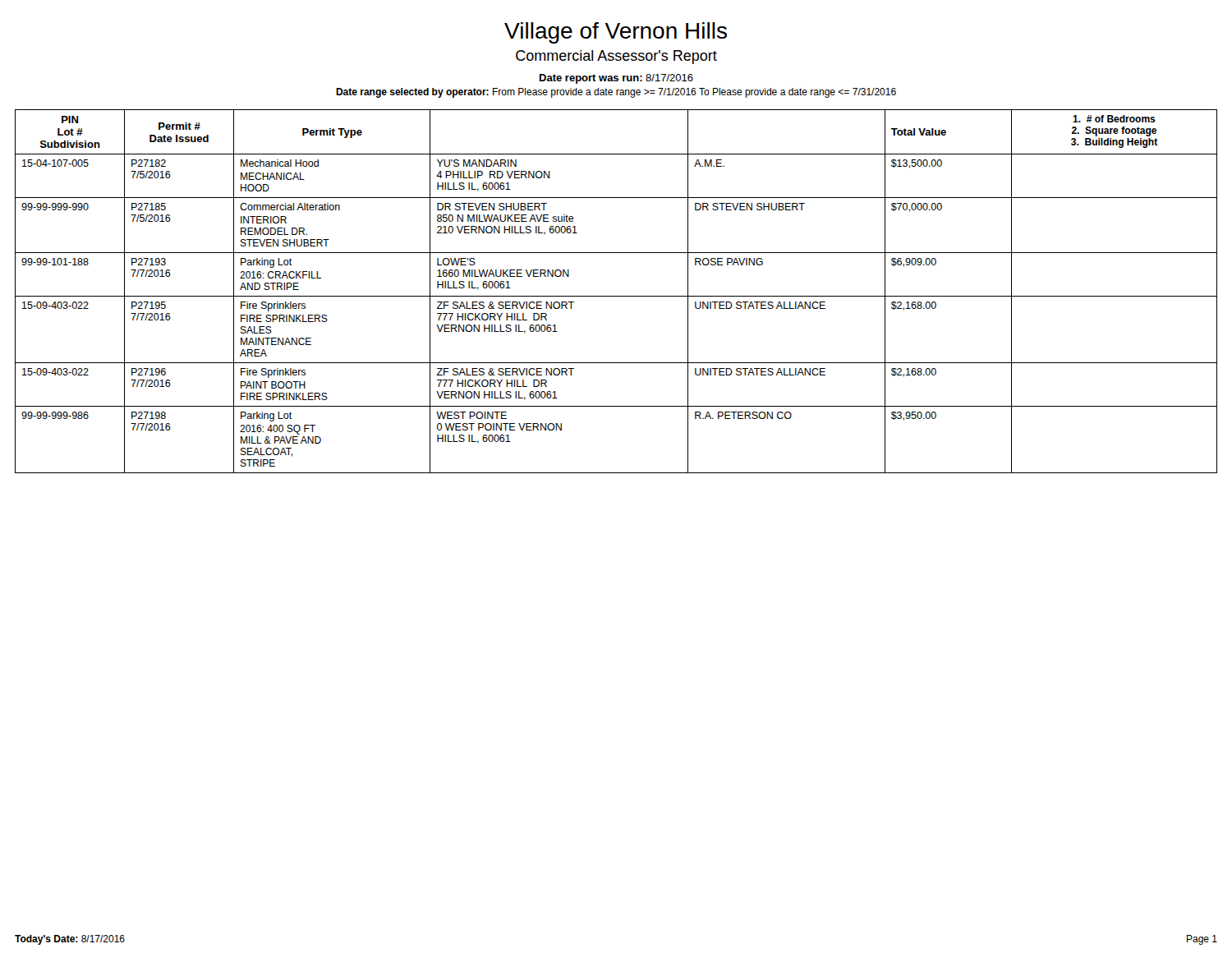
Task: Find the text containing "Date report was run: 8/17/2016"
Action: point(616,78)
